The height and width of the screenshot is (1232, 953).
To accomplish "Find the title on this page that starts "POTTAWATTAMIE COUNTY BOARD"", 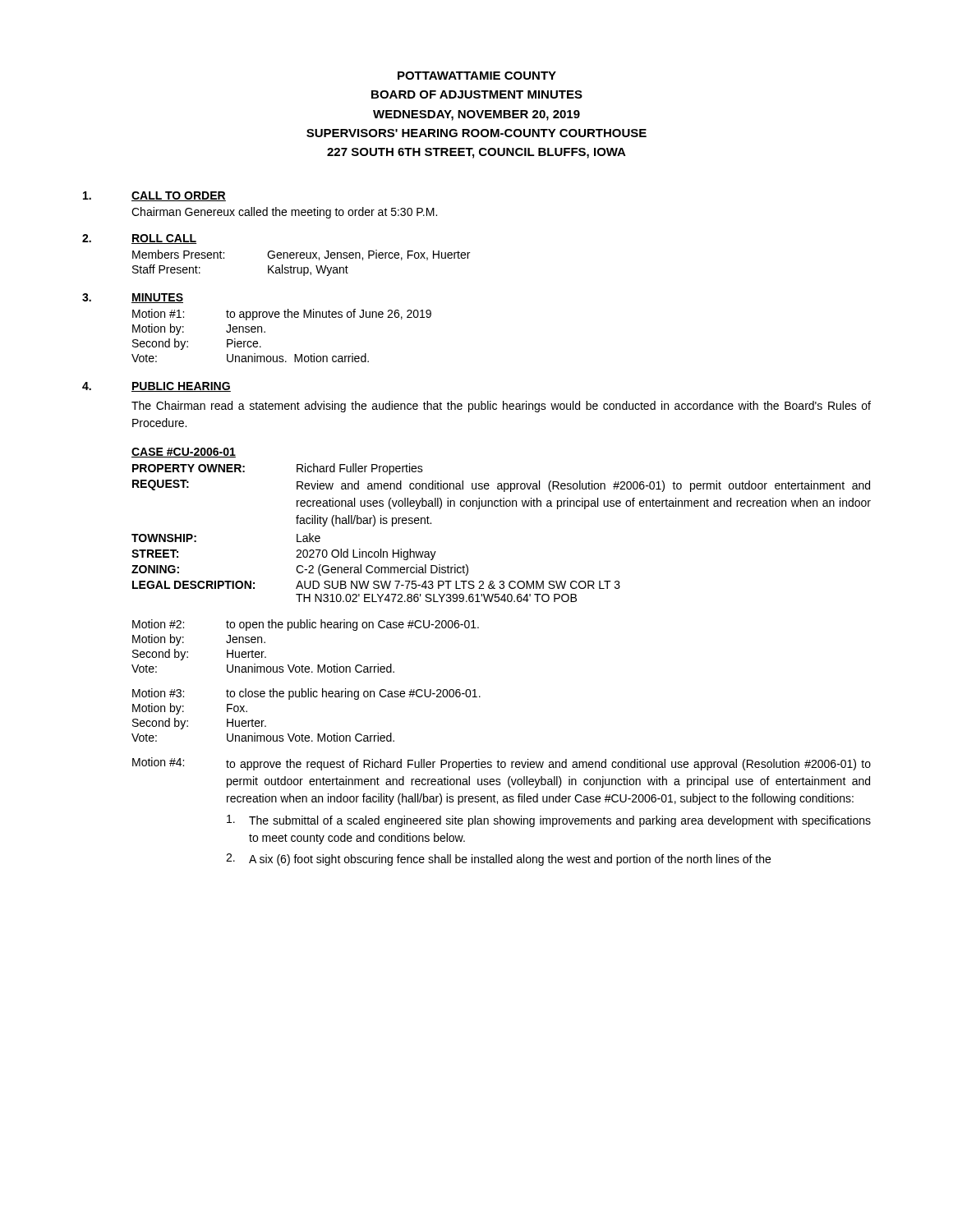I will [x=476, y=113].
